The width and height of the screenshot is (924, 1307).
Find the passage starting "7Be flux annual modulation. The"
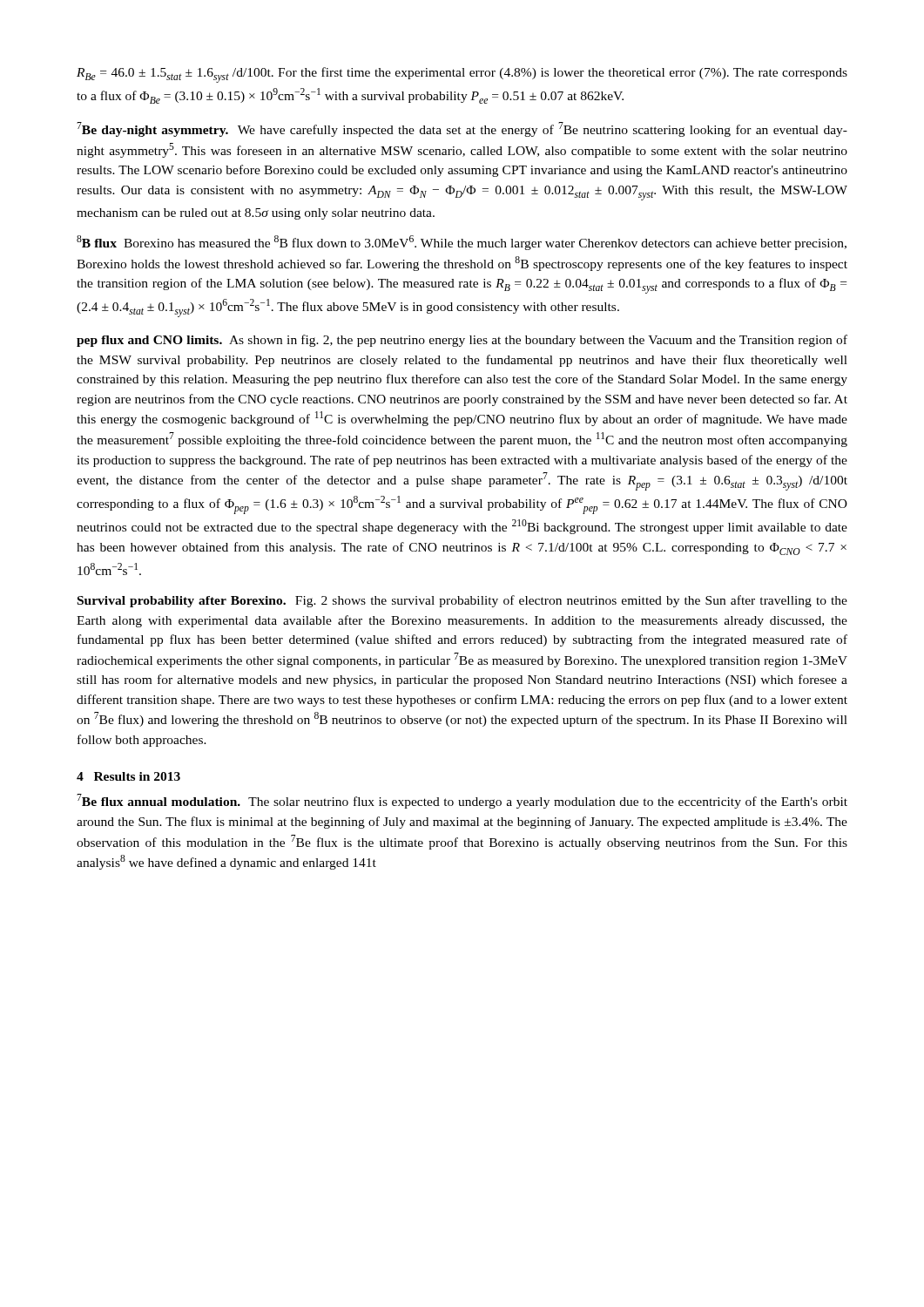pos(462,831)
